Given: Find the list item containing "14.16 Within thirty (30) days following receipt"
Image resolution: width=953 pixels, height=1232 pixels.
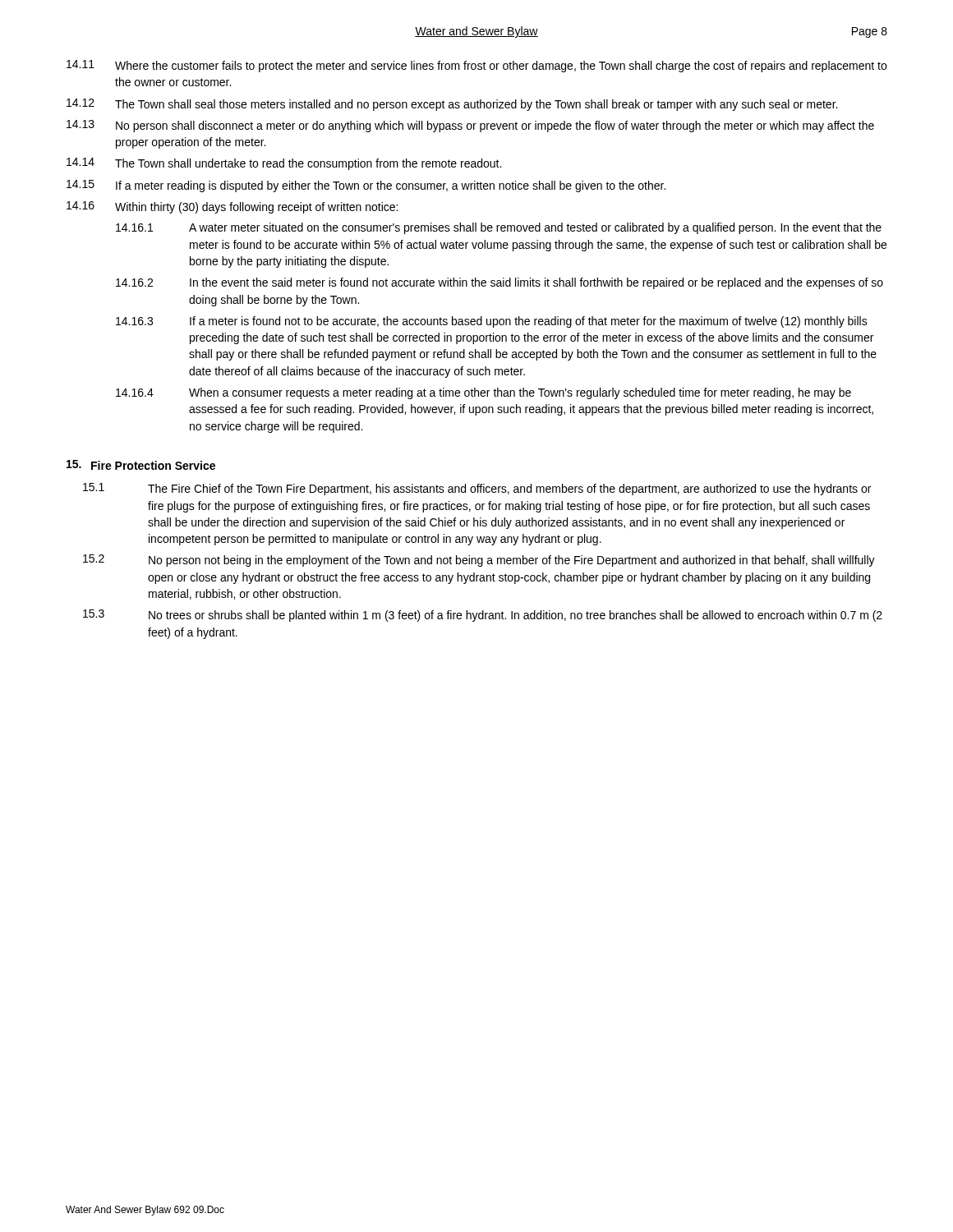Looking at the screenshot, I should 476,319.
